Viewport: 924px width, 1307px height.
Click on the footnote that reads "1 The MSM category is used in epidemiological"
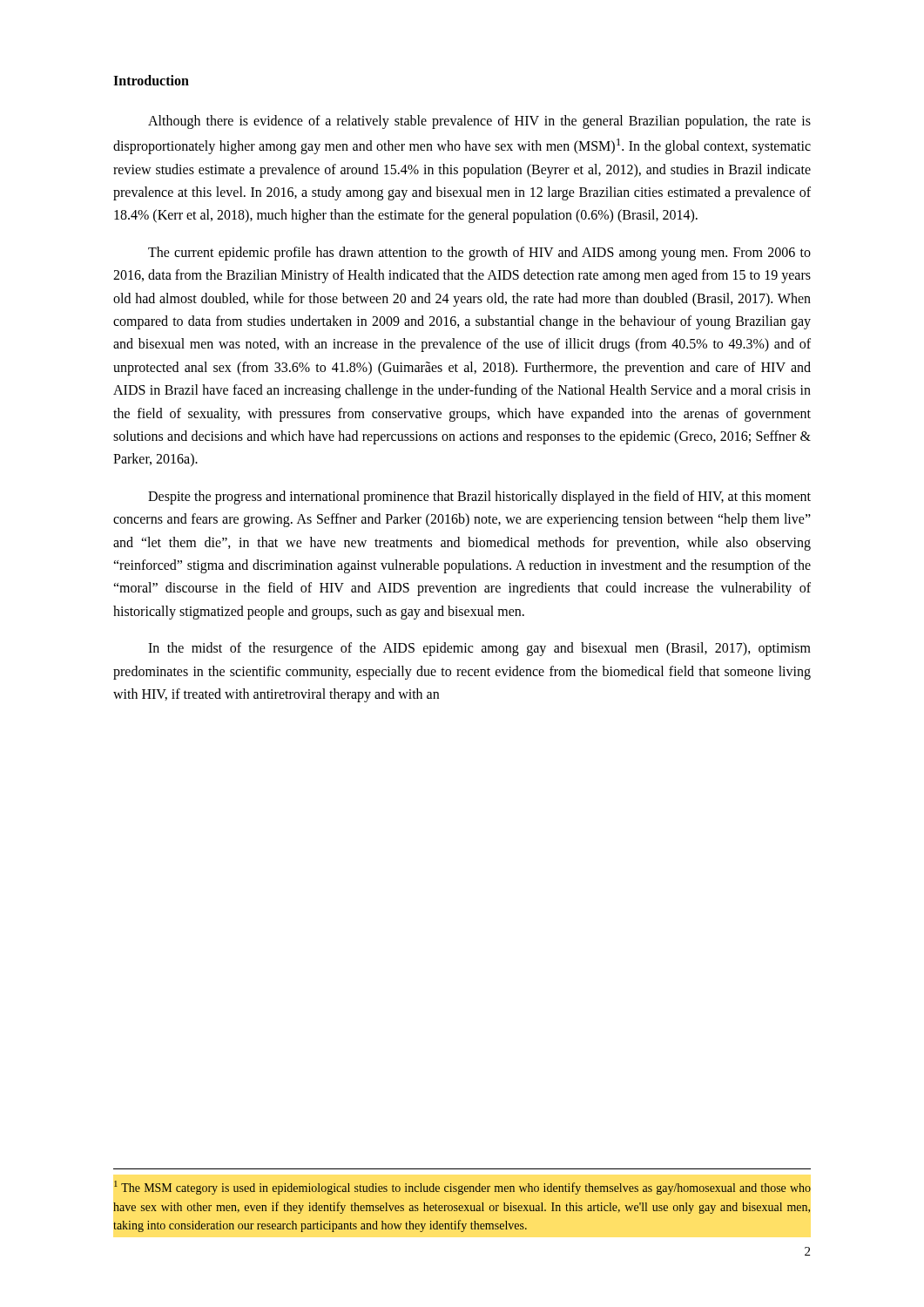[462, 1205]
